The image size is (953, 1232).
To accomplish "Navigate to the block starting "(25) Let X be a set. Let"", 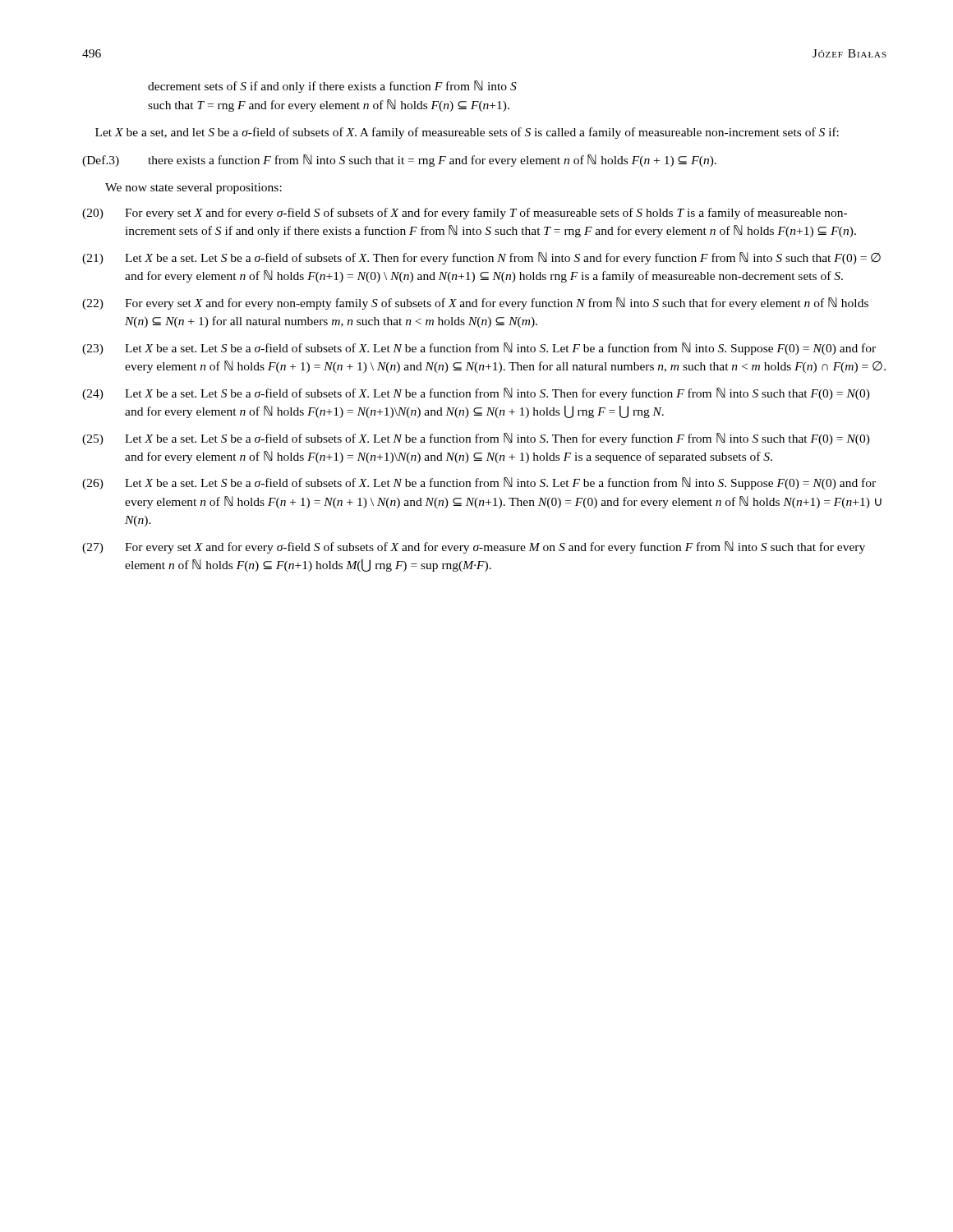I will tap(485, 448).
